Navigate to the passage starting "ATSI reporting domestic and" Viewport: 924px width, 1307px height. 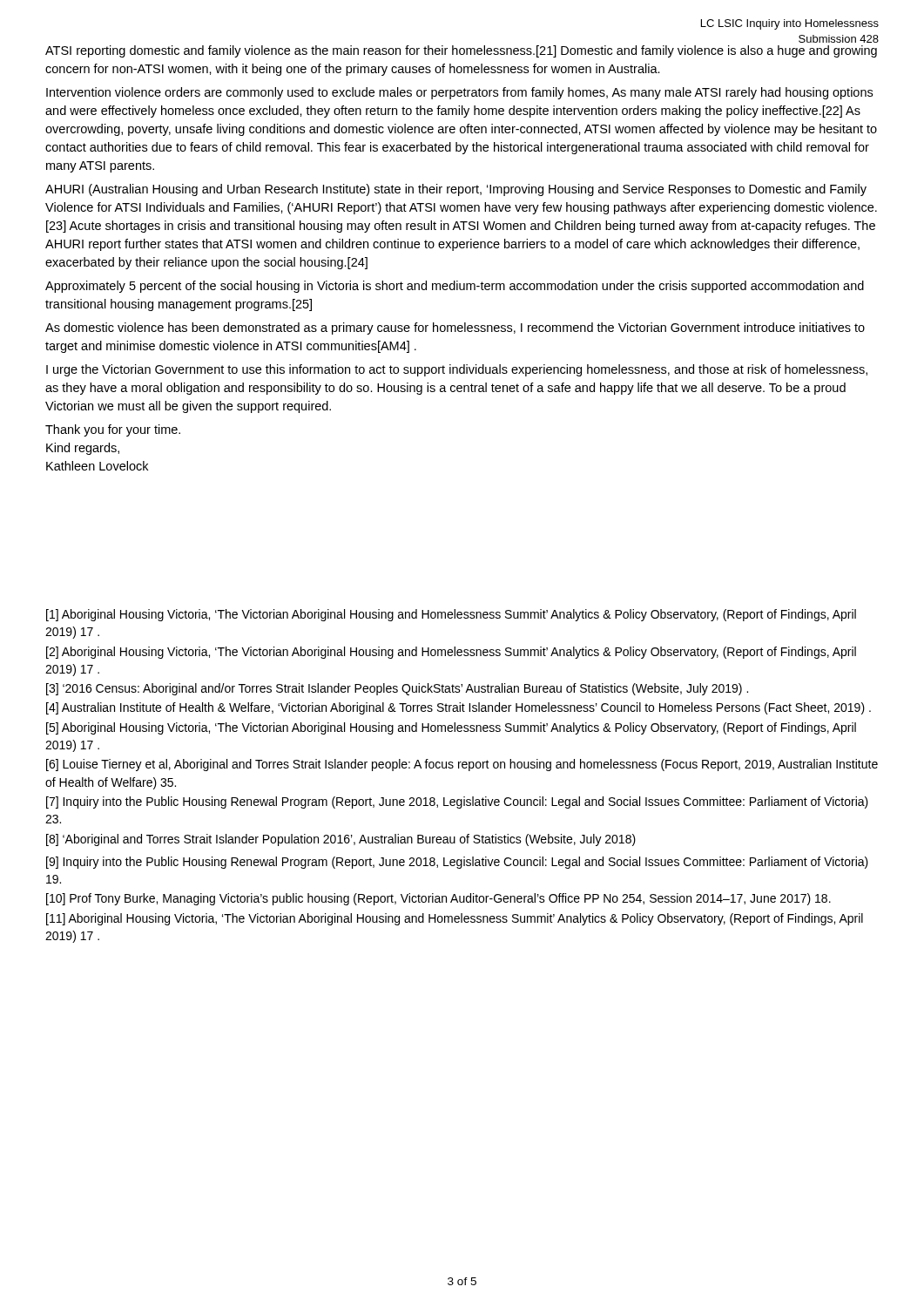pos(461,60)
